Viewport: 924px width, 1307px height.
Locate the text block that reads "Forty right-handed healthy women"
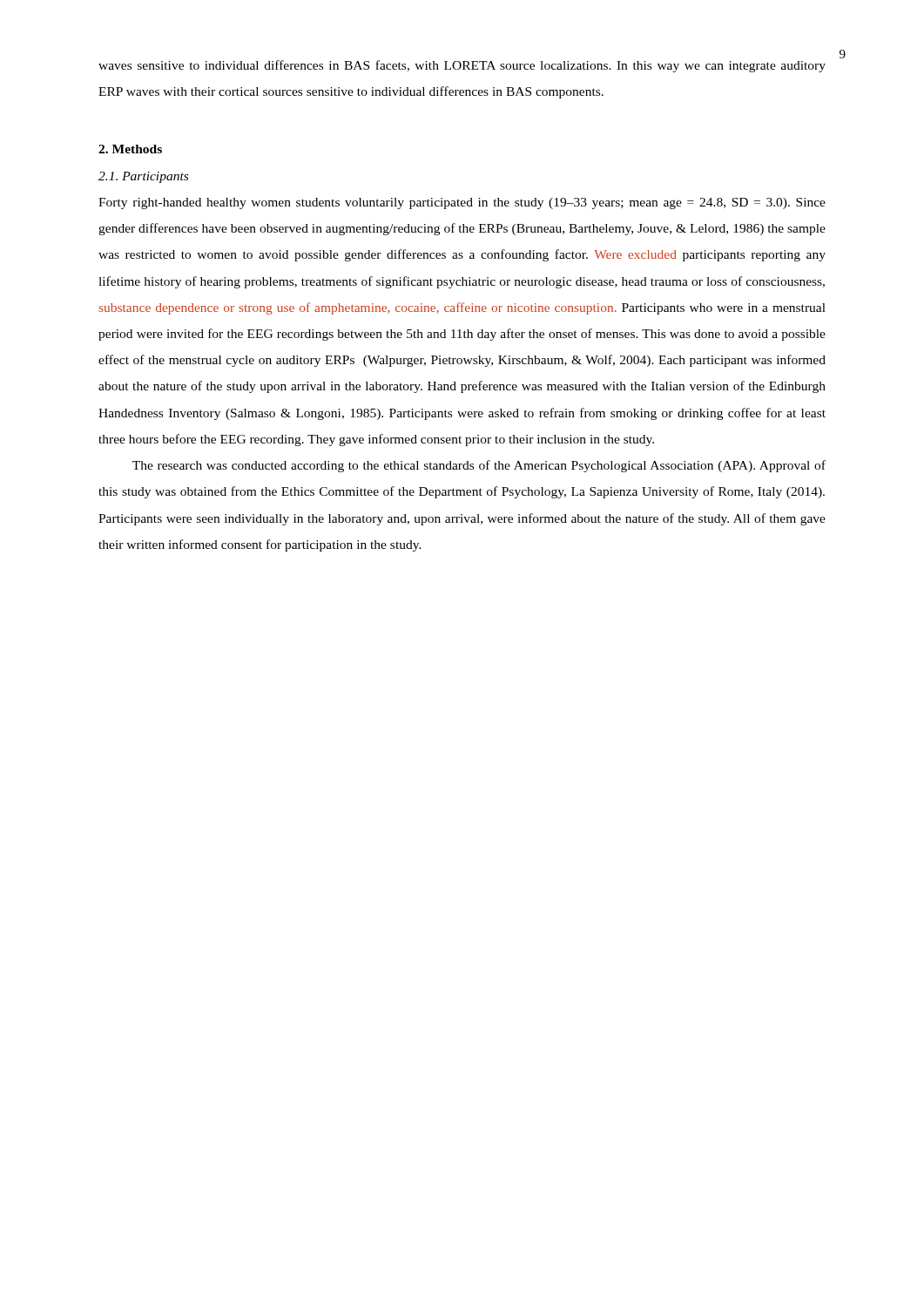(x=462, y=321)
